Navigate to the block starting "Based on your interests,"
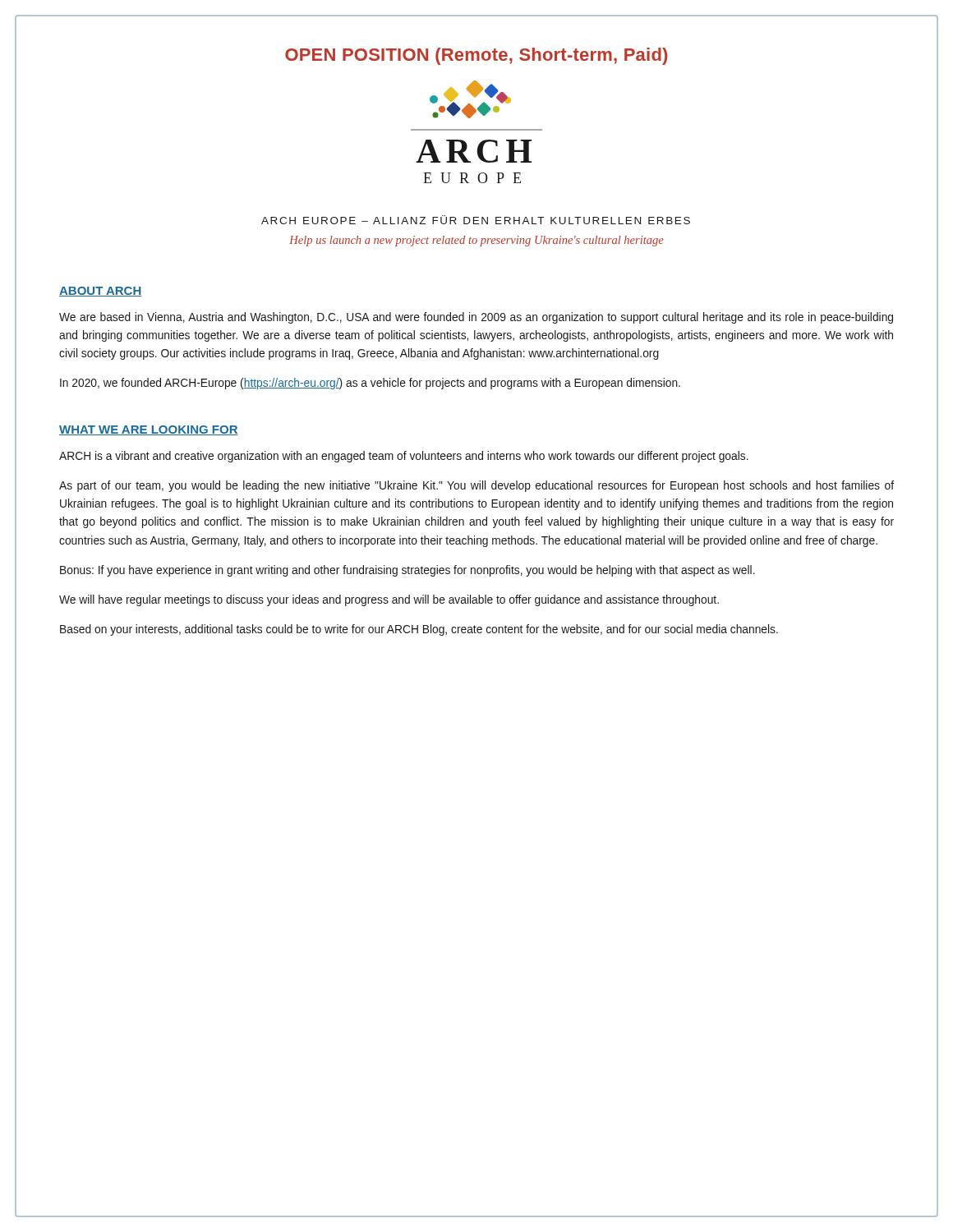This screenshot has height=1232, width=953. (419, 629)
